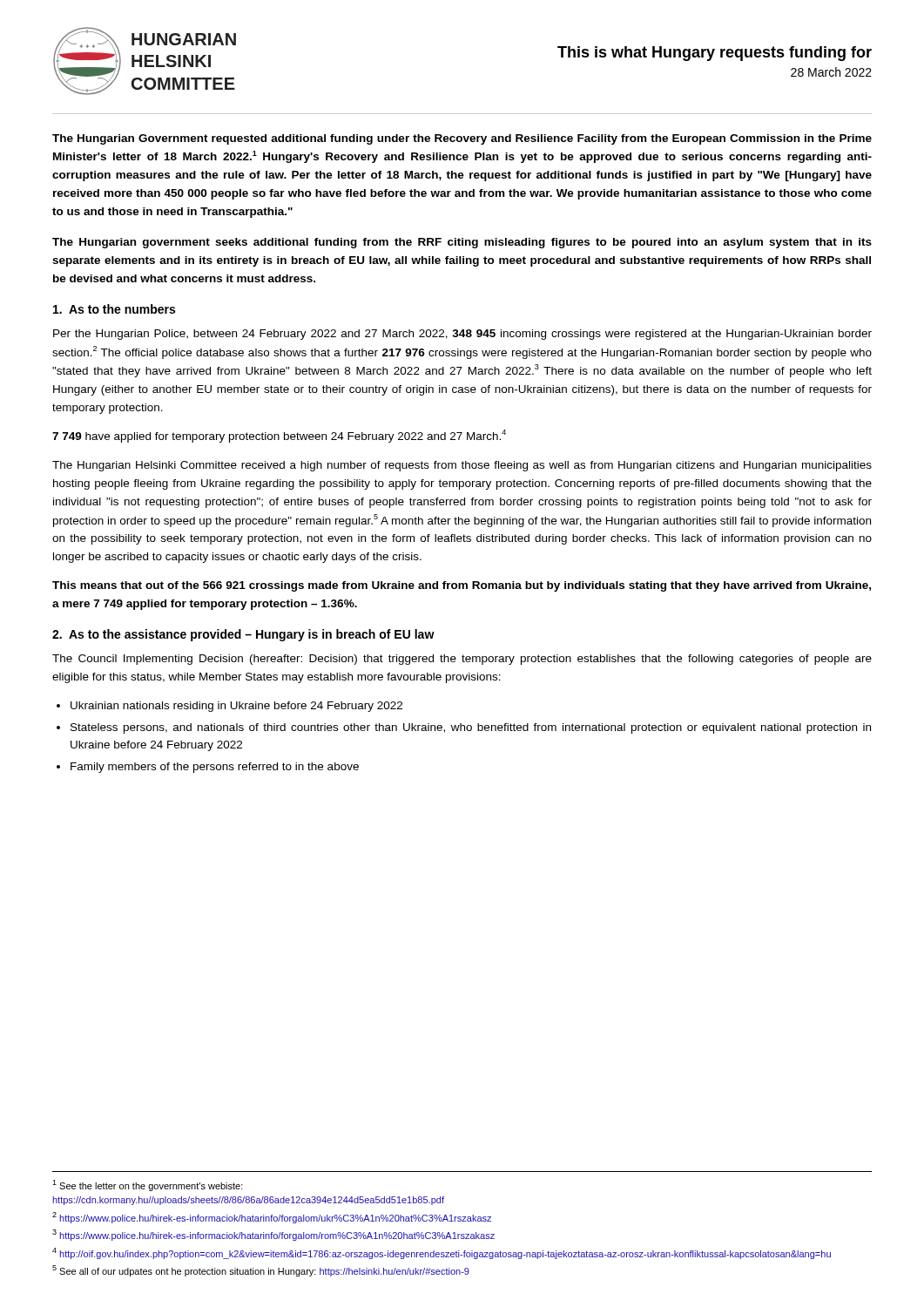The width and height of the screenshot is (924, 1307).
Task: Locate the block of text that opens with "Per the Hungarian Police, between 24 February"
Action: pos(462,370)
